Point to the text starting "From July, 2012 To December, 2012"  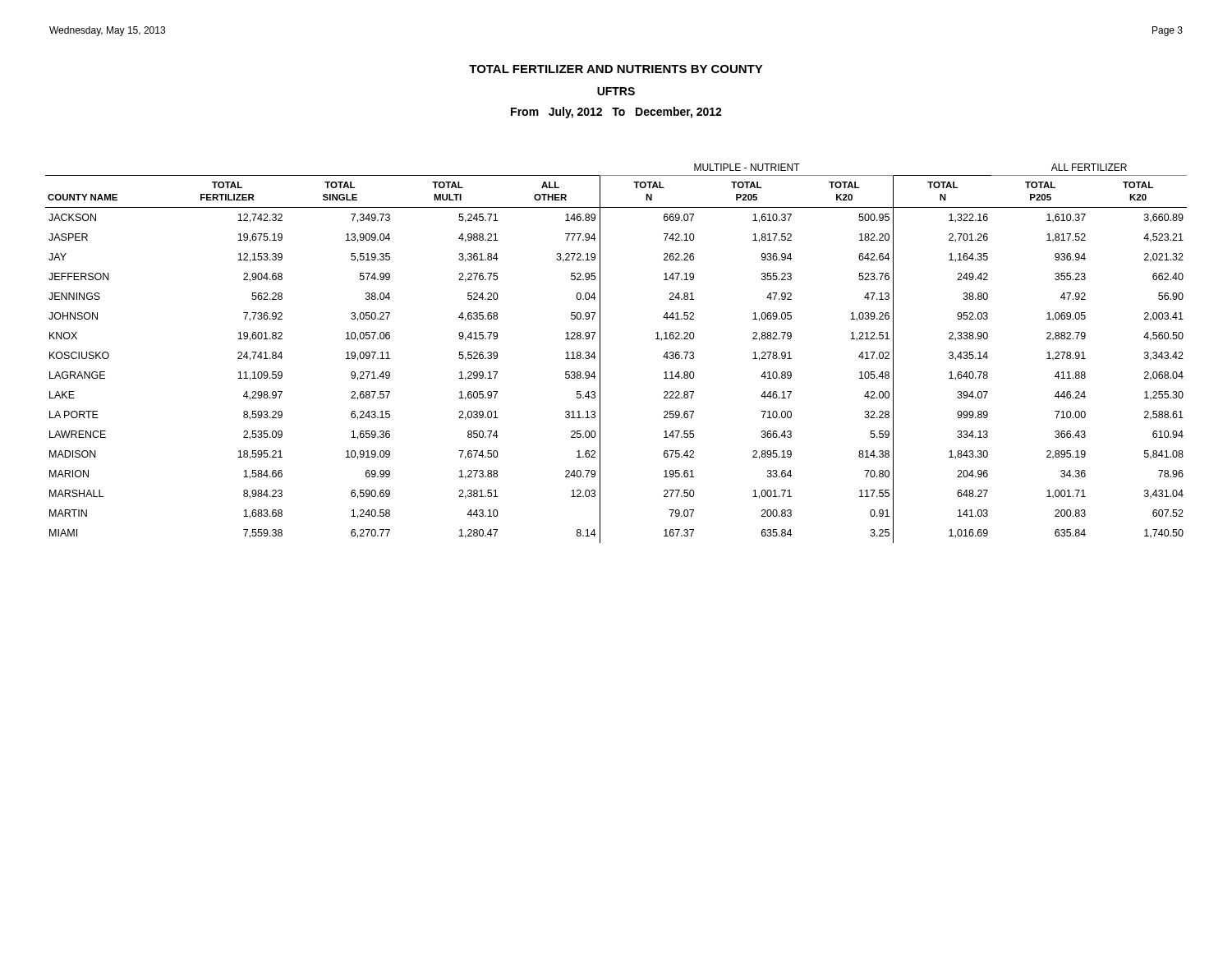pyautogui.click(x=616, y=112)
